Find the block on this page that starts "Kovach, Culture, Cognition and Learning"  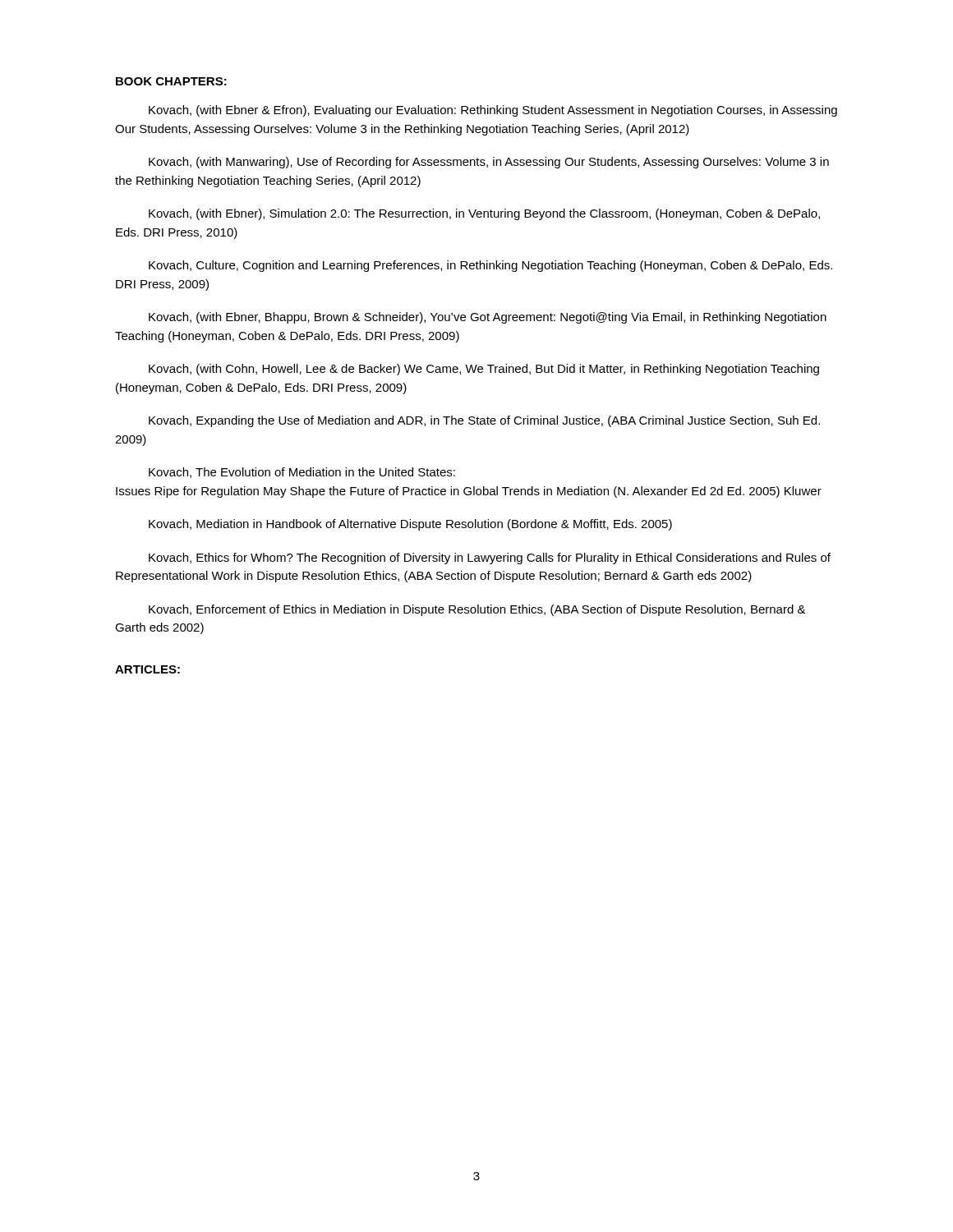pos(474,274)
